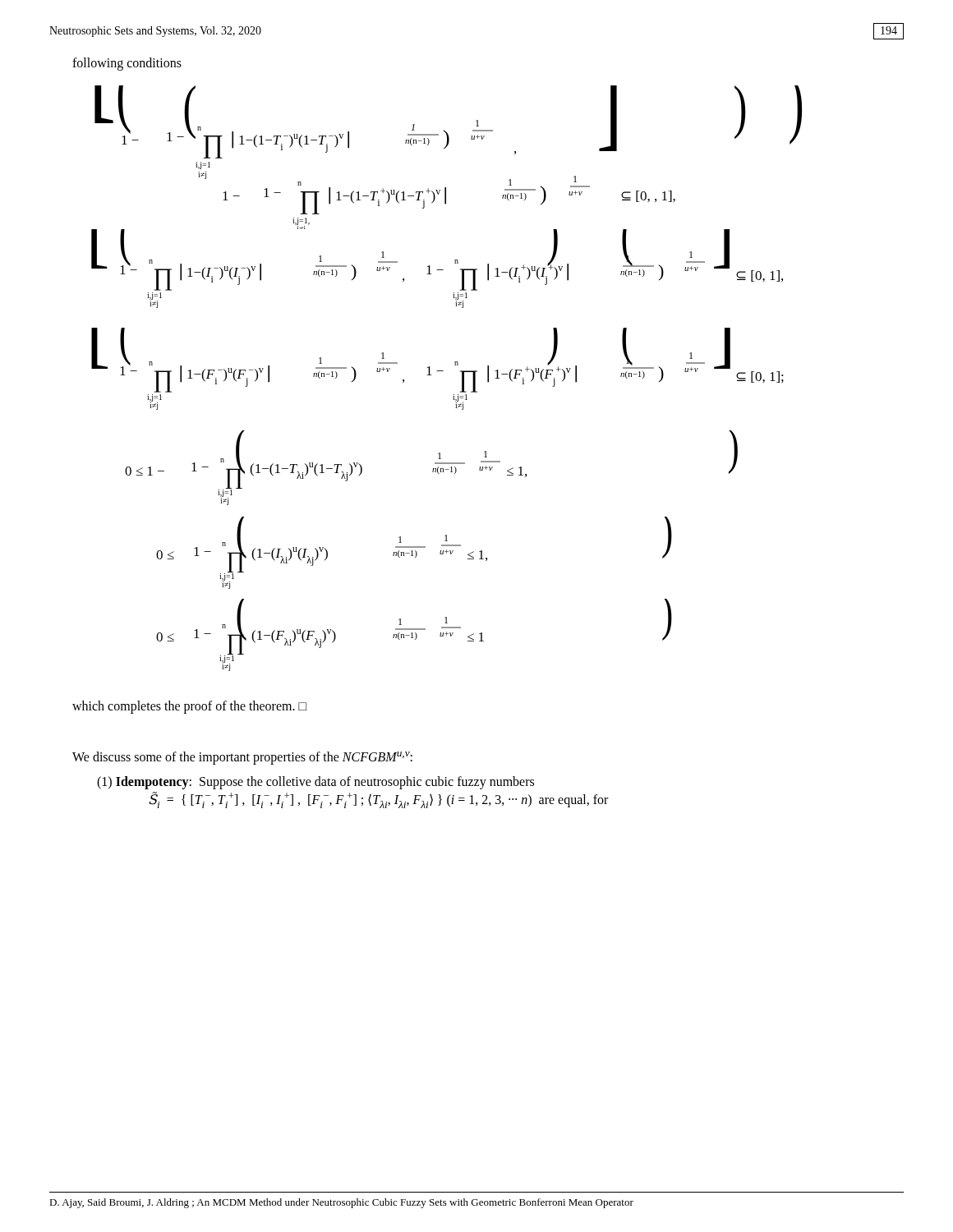Locate the text block that reads "We discuss some of the important"
Image resolution: width=953 pixels, height=1232 pixels.
[x=243, y=755]
